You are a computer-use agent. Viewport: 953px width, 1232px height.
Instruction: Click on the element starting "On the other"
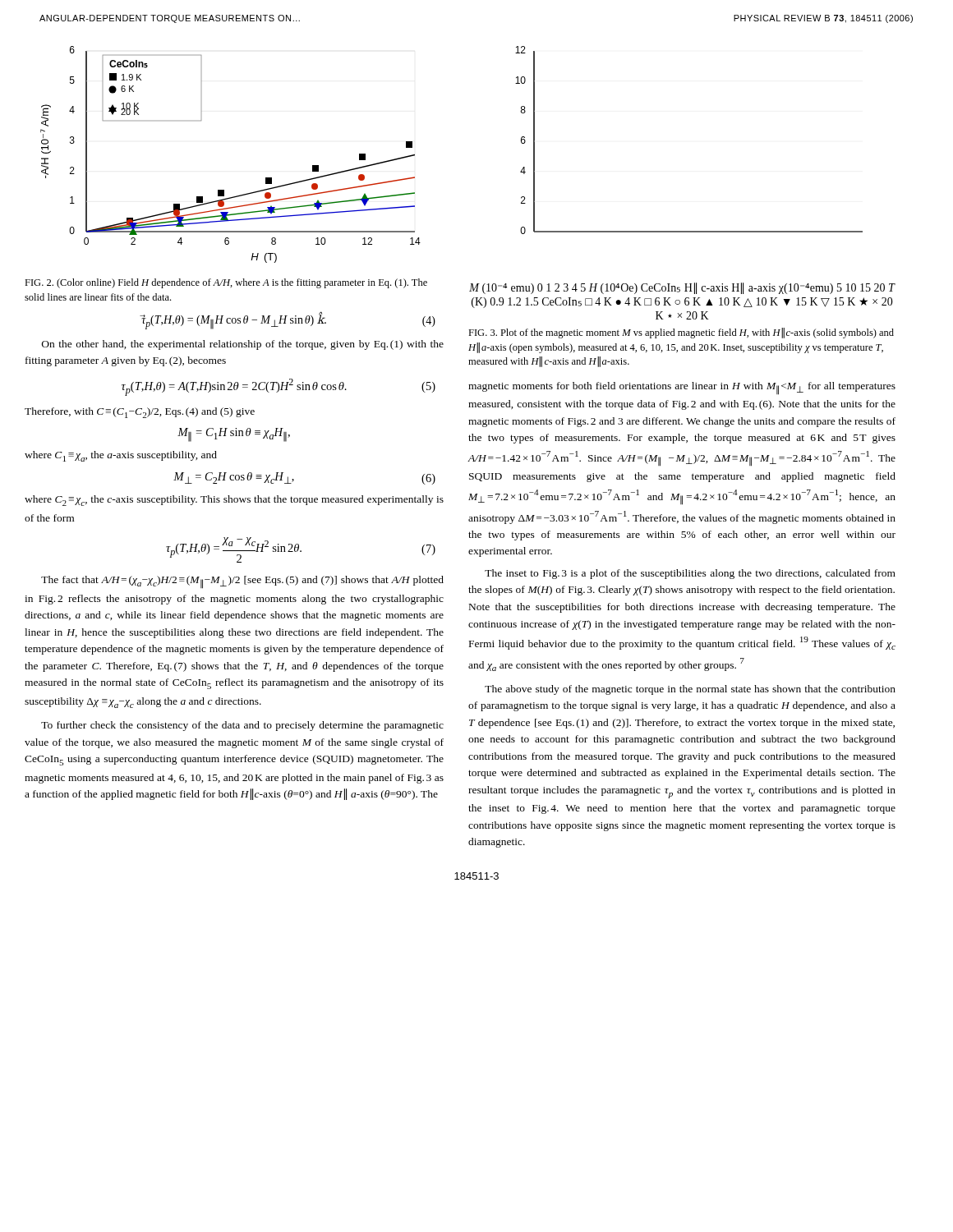click(x=234, y=352)
